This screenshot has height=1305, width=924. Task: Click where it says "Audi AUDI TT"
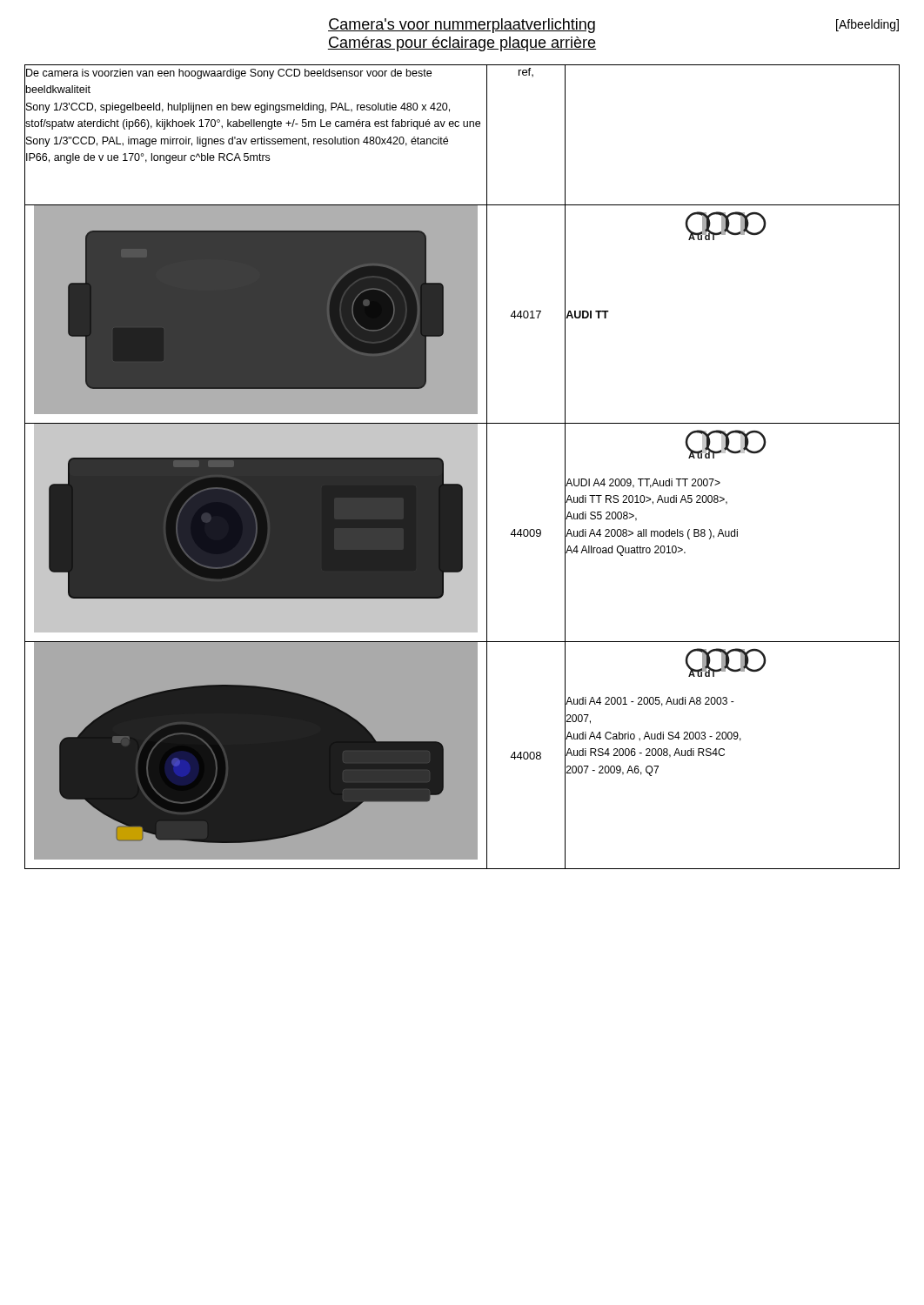click(732, 264)
